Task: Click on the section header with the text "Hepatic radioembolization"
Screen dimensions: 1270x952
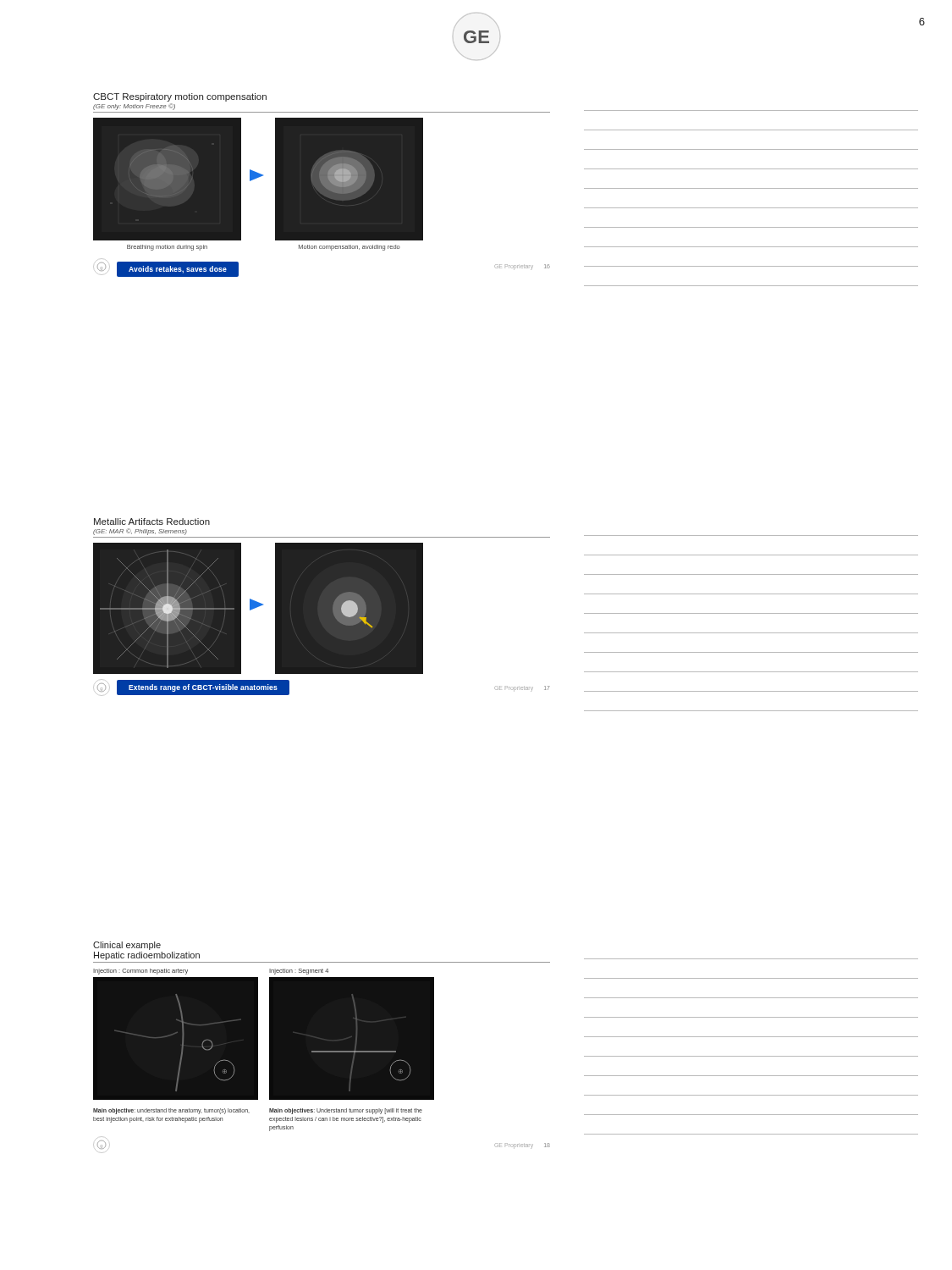Action: point(147,955)
